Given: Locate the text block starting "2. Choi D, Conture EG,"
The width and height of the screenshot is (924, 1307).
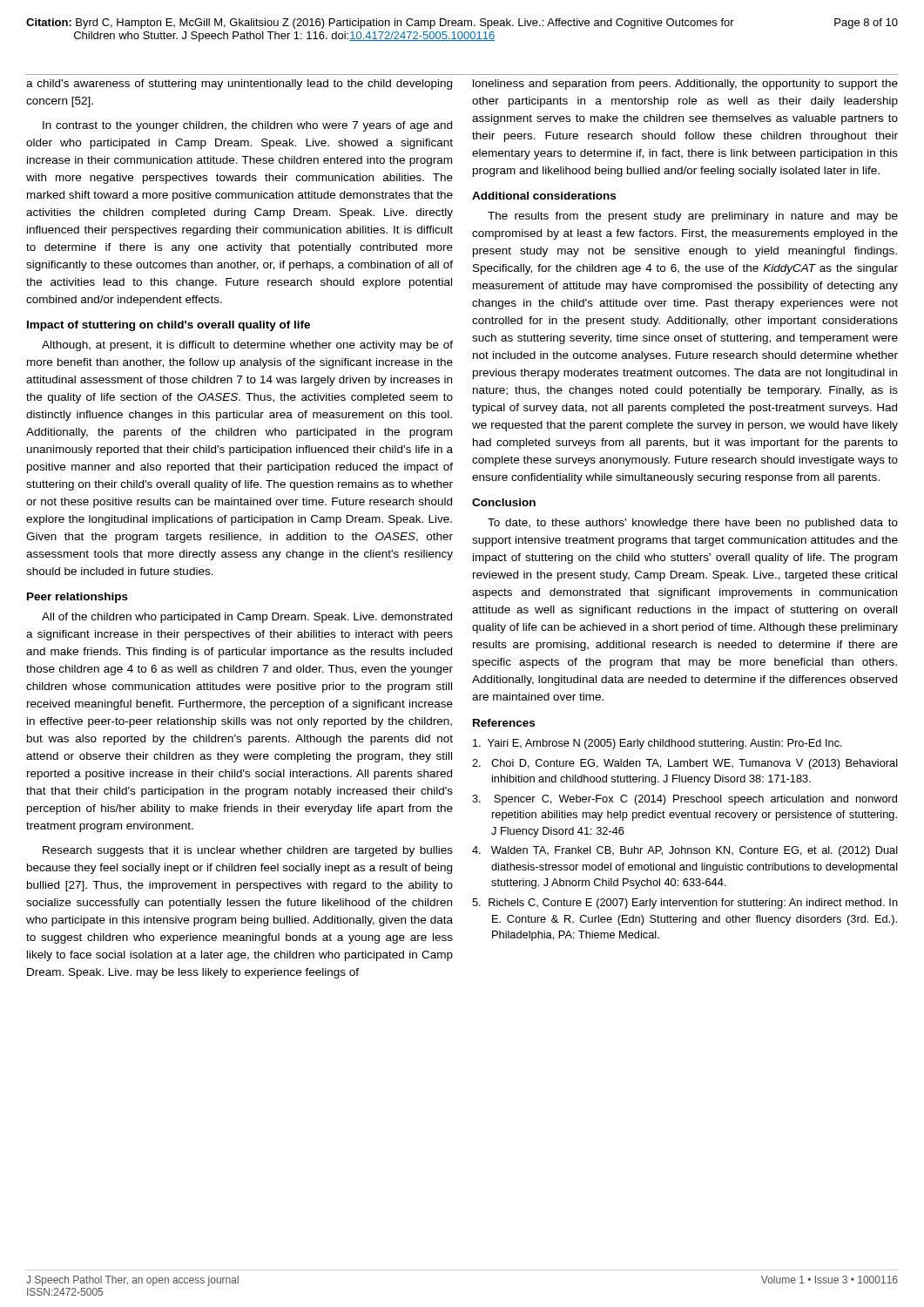Looking at the screenshot, I should coord(685,771).
